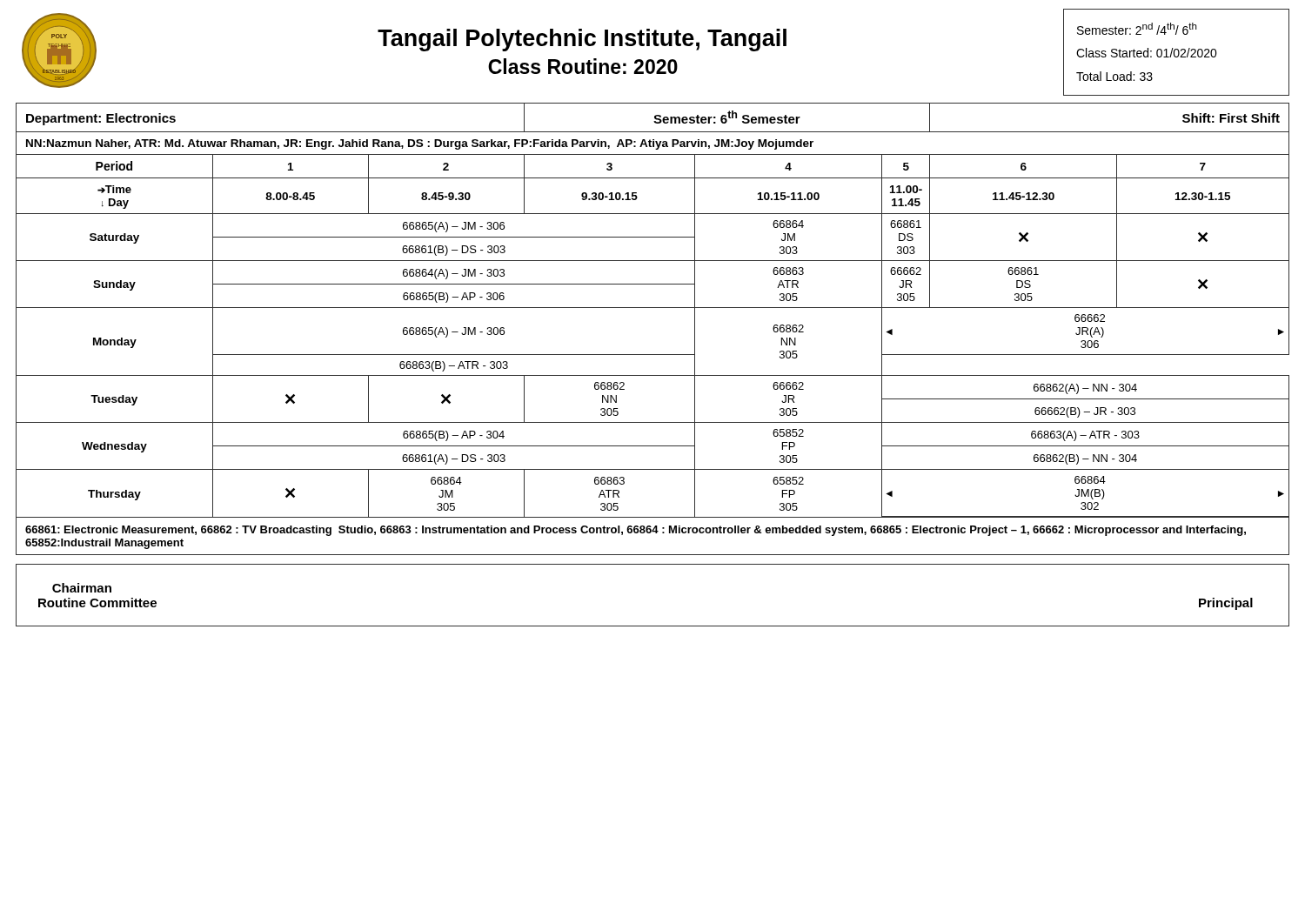Screen dimensions: 924x1305
Task: Click on the text block that says "Semester: 2nd /4th/ 6th Class Started:"
Action: coord(1147,52)
